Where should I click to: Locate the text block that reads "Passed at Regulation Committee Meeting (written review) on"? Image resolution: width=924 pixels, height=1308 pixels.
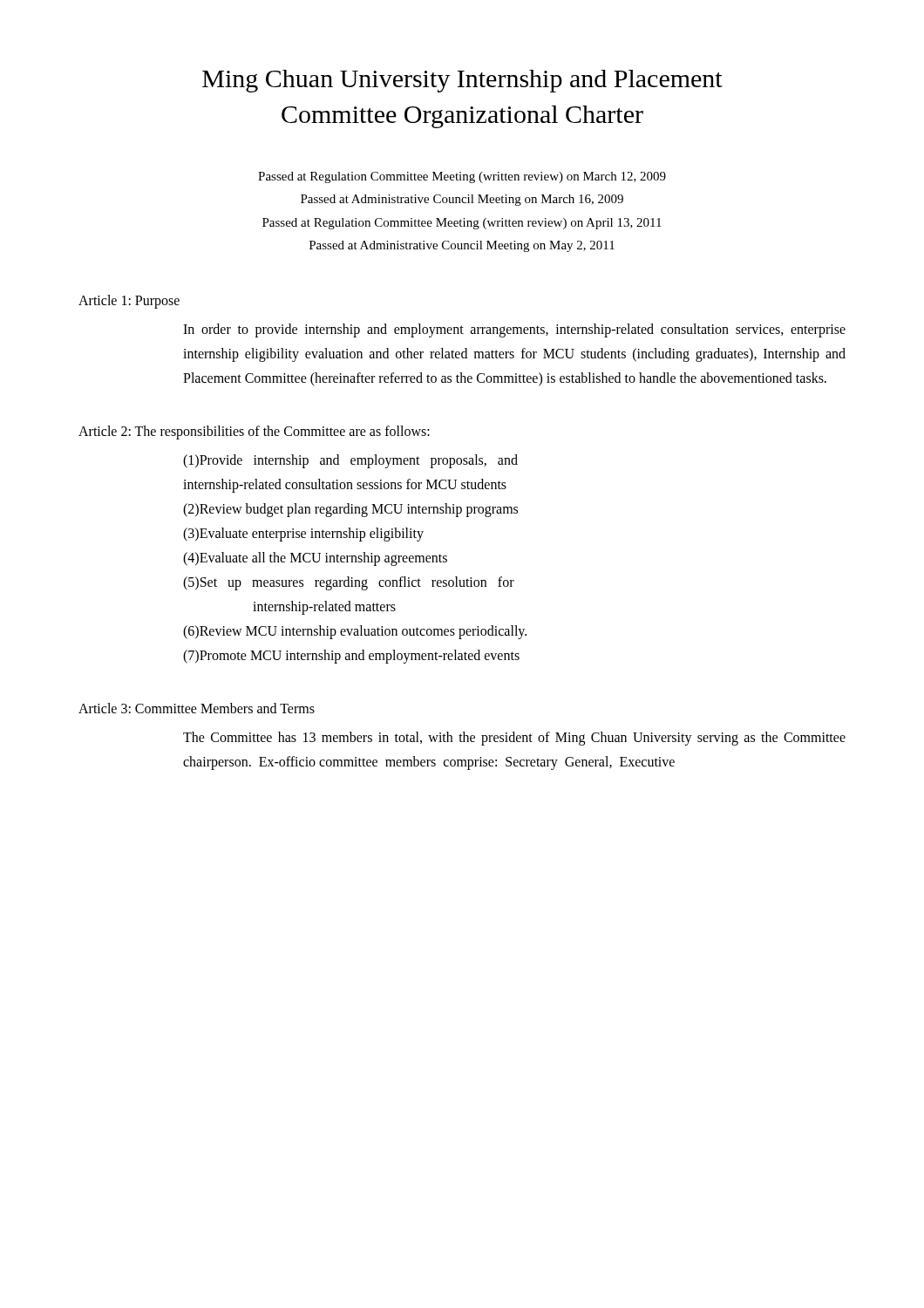462,210
